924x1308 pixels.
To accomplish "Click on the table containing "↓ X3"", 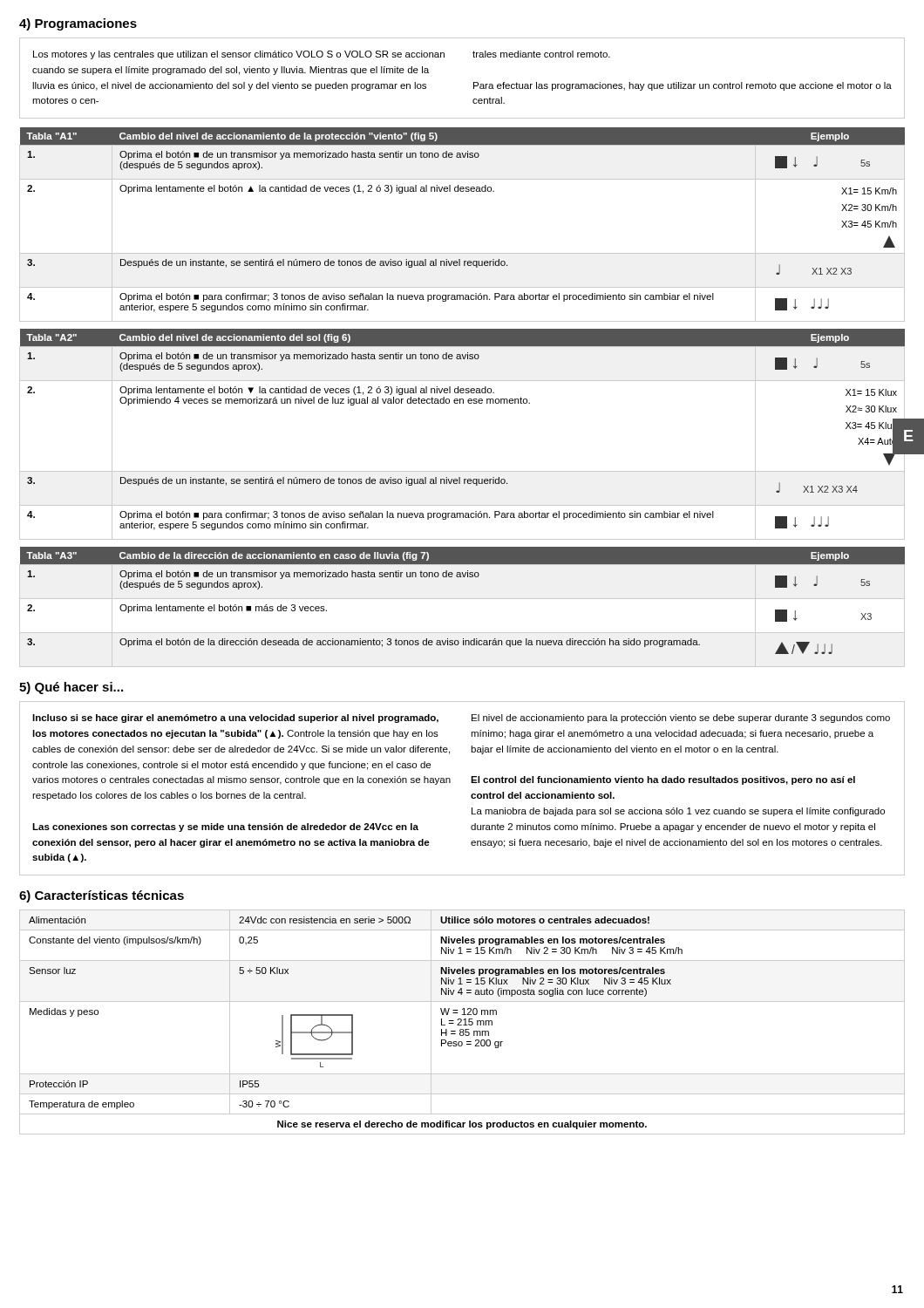I will (x=462, y=607).
